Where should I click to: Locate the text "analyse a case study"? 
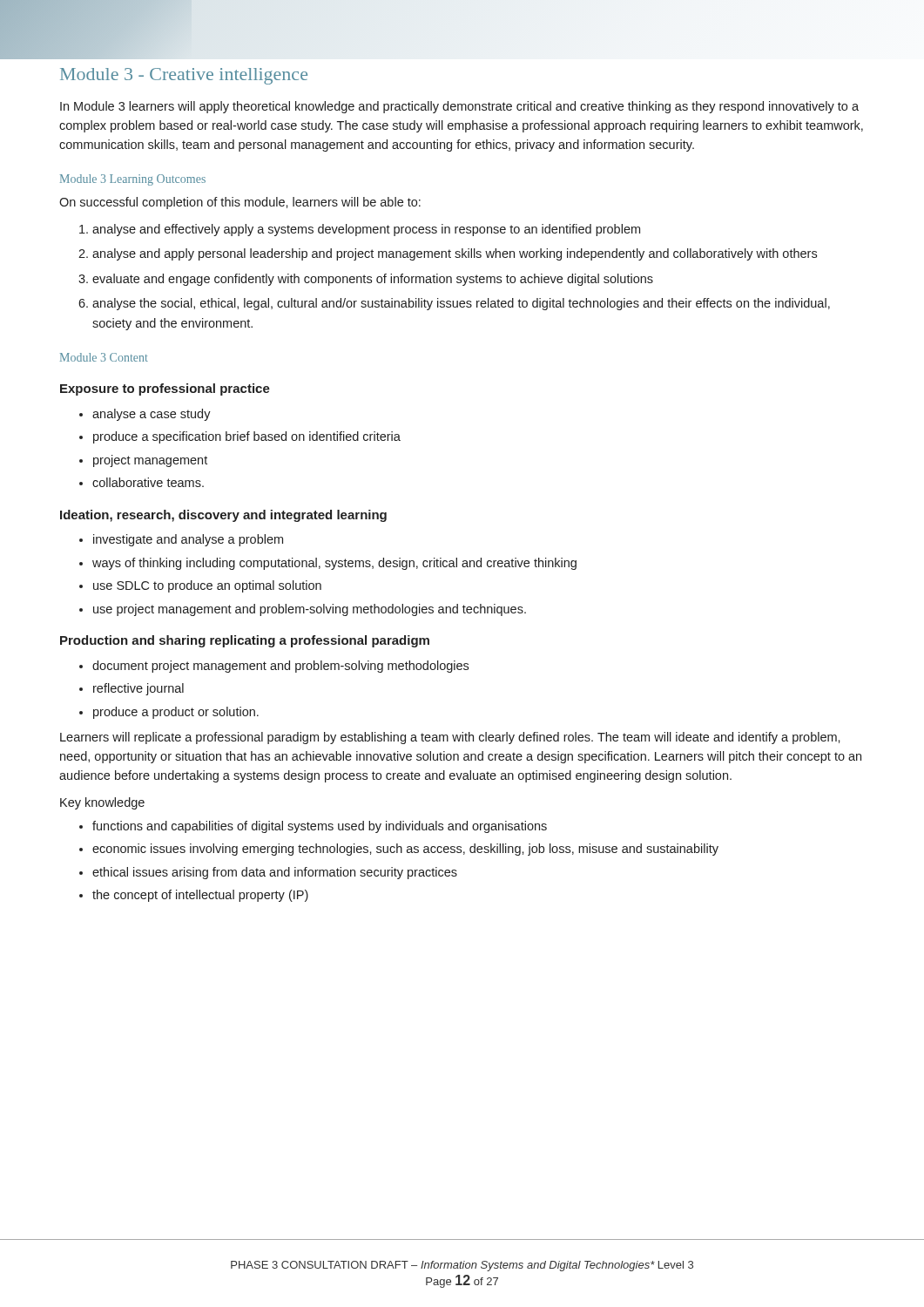coord(151,414)
